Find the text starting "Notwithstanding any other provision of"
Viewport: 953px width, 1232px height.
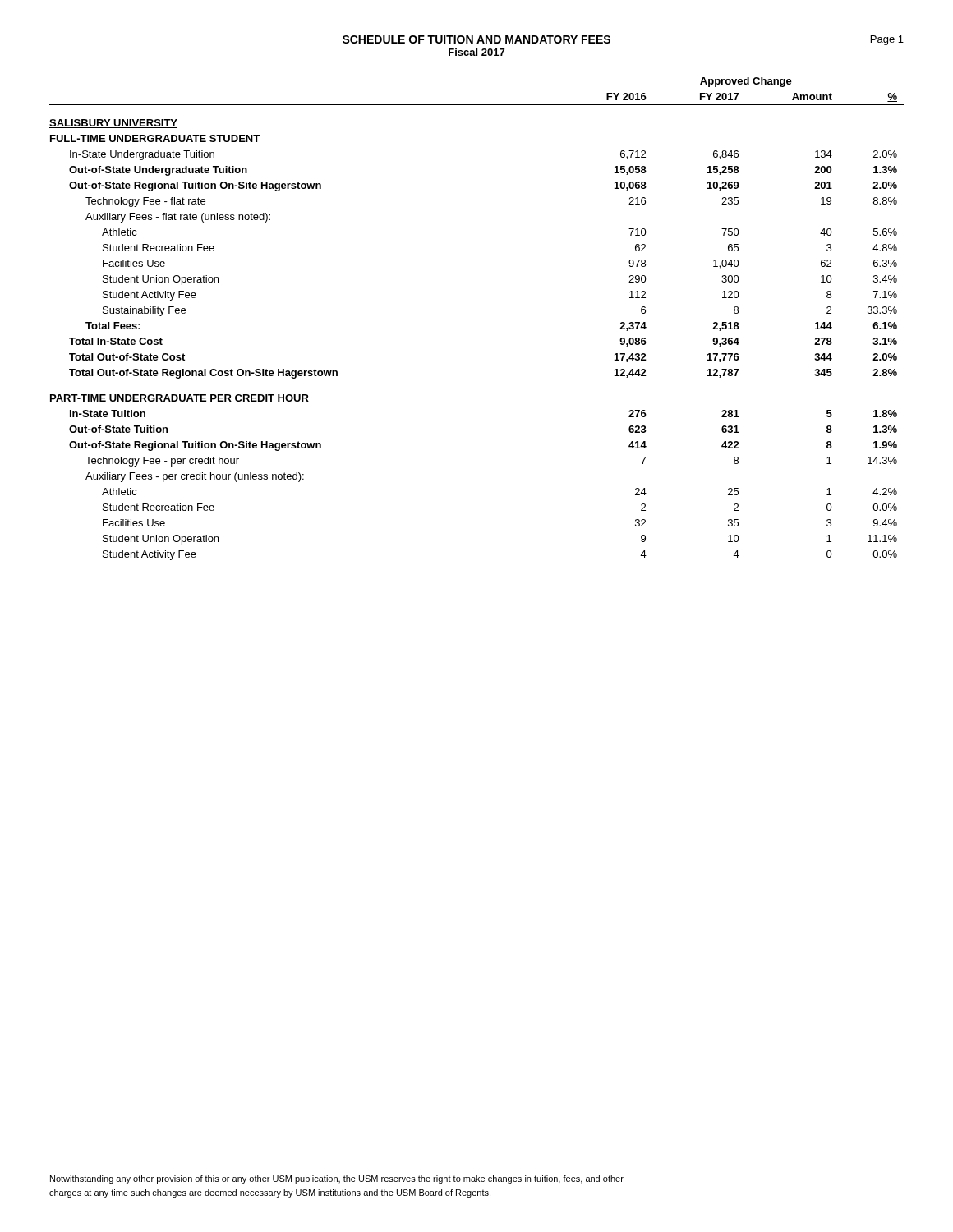336,1185
